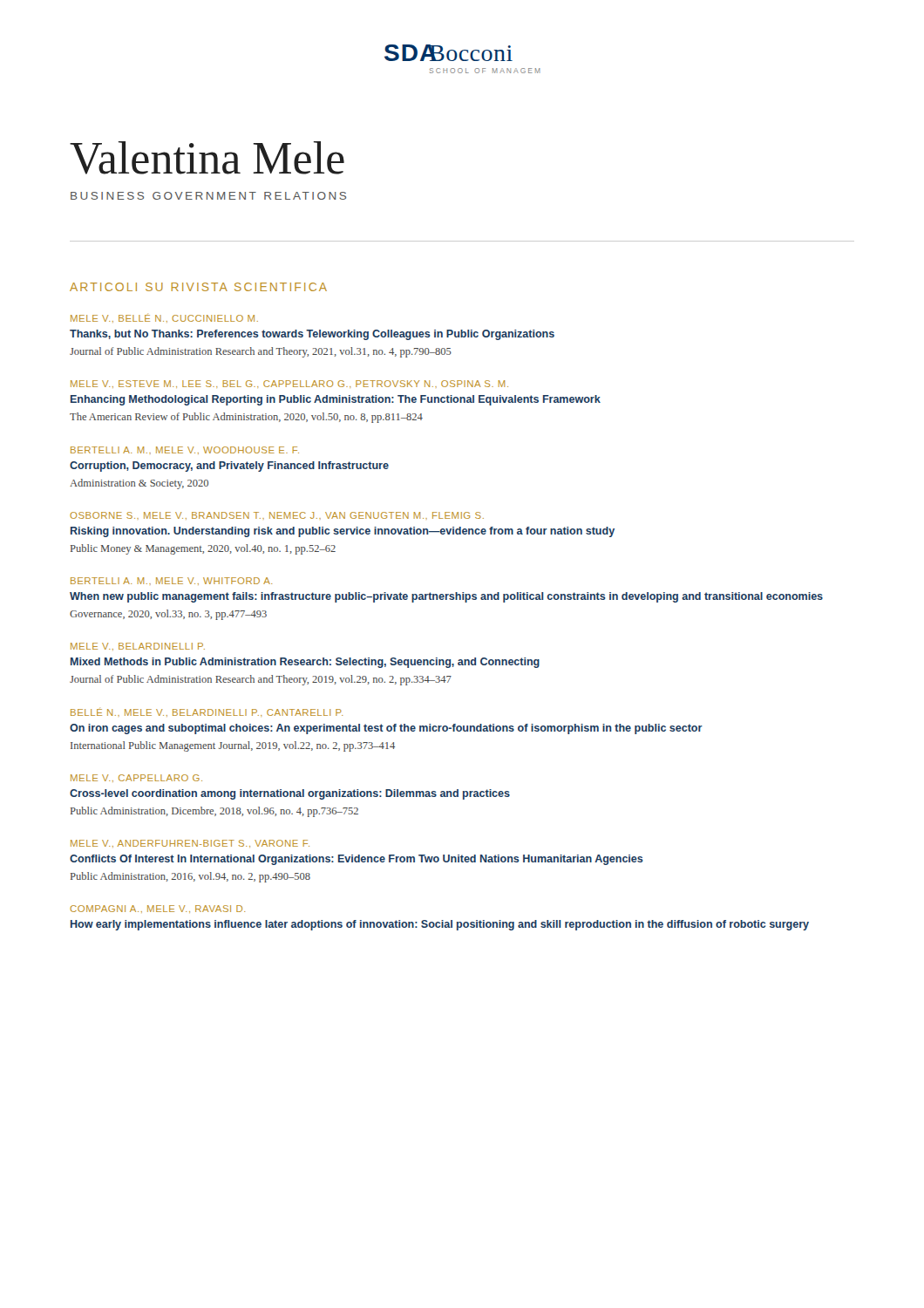
Task: Select the list item that reads "Mele V., Belardinelli P. Mixed Methods in"
Action: [462, 664]
